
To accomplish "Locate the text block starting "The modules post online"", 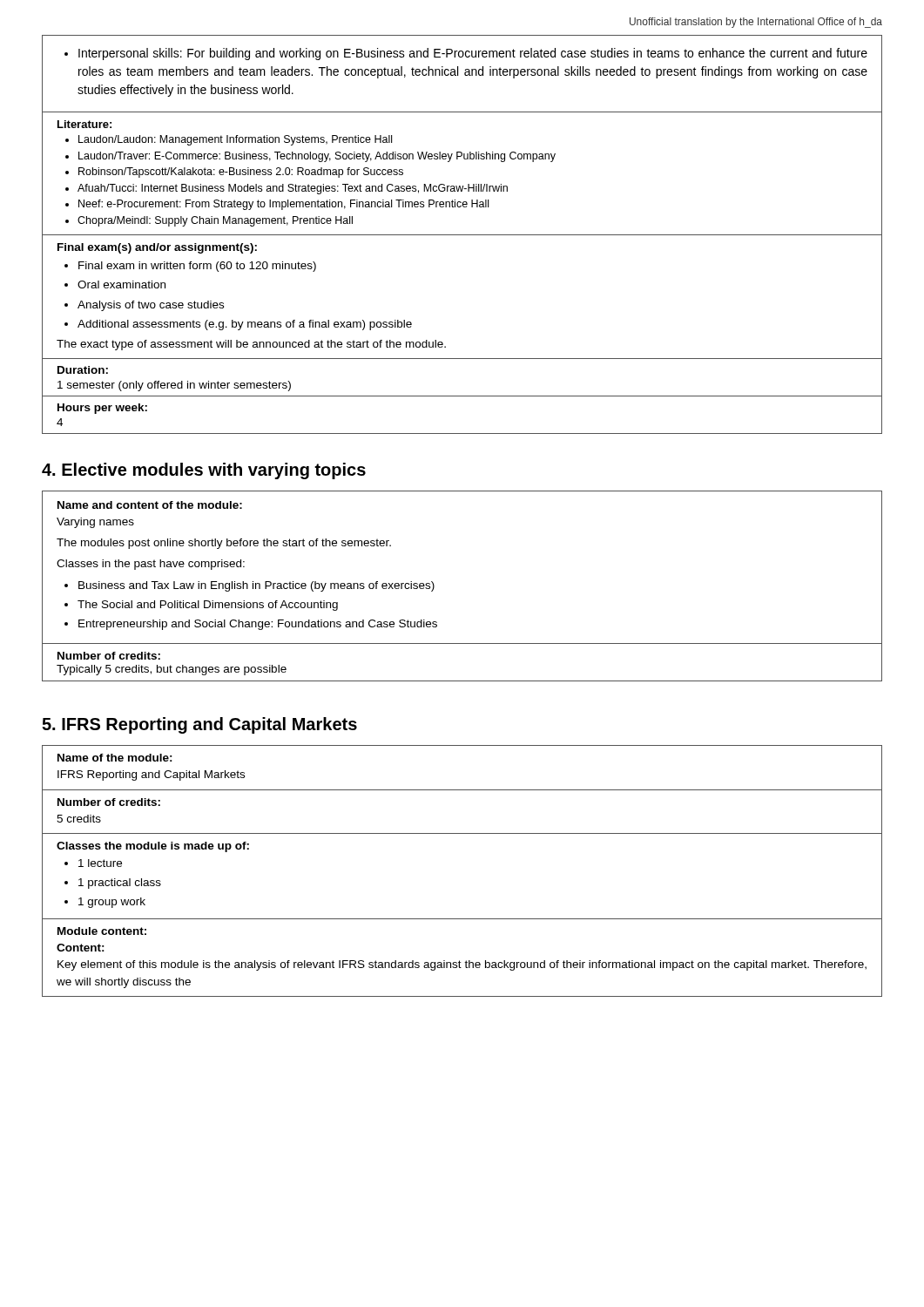I will click(x=224, y=543).
